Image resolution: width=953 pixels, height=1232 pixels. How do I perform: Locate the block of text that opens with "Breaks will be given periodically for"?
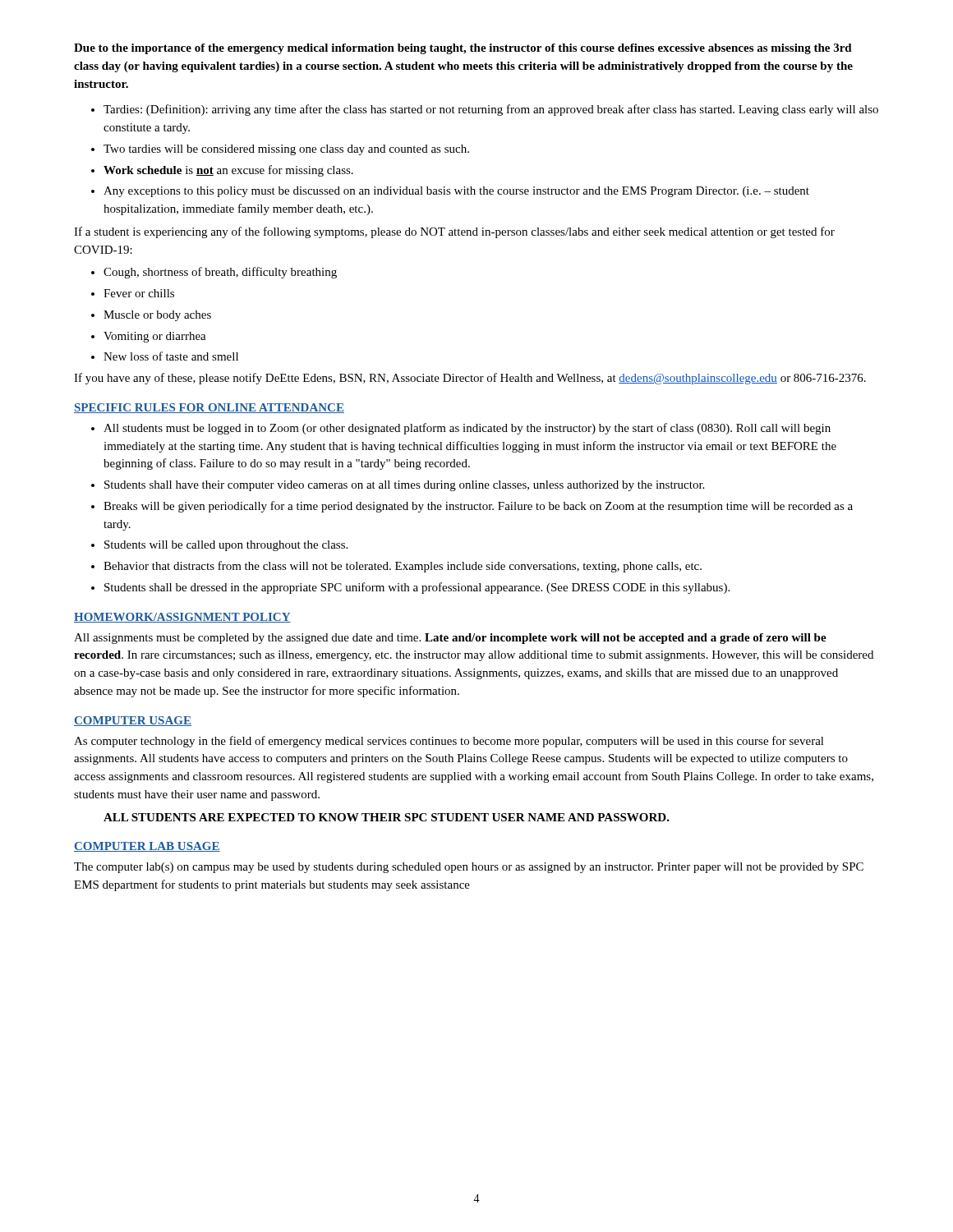(x=478, y=515)
